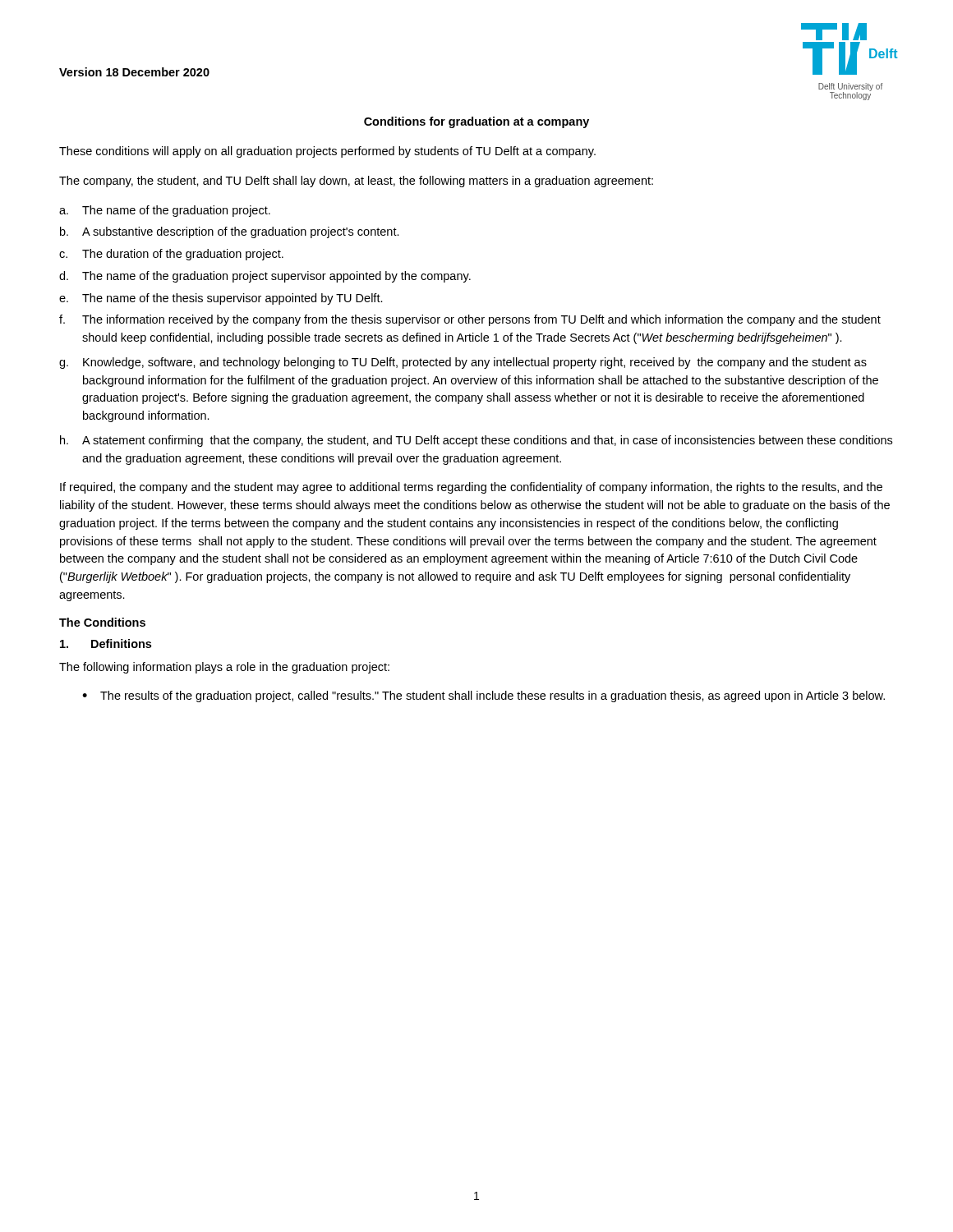Point to the block beginning "These conditions will apply on all graduation"
953x1232 pixels.
pos(328,151)
